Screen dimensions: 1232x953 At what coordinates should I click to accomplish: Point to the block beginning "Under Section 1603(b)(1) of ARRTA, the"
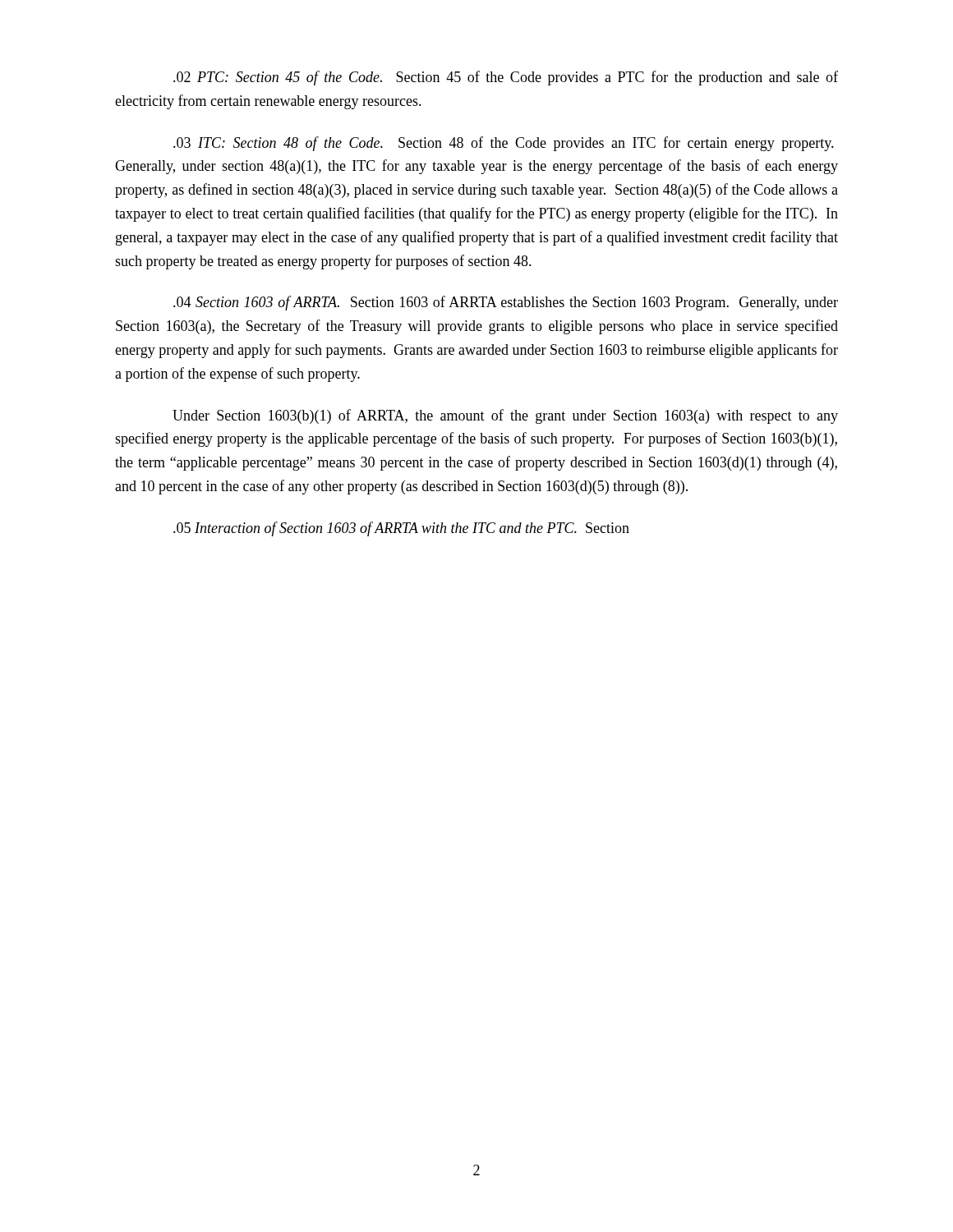[476, 451]
